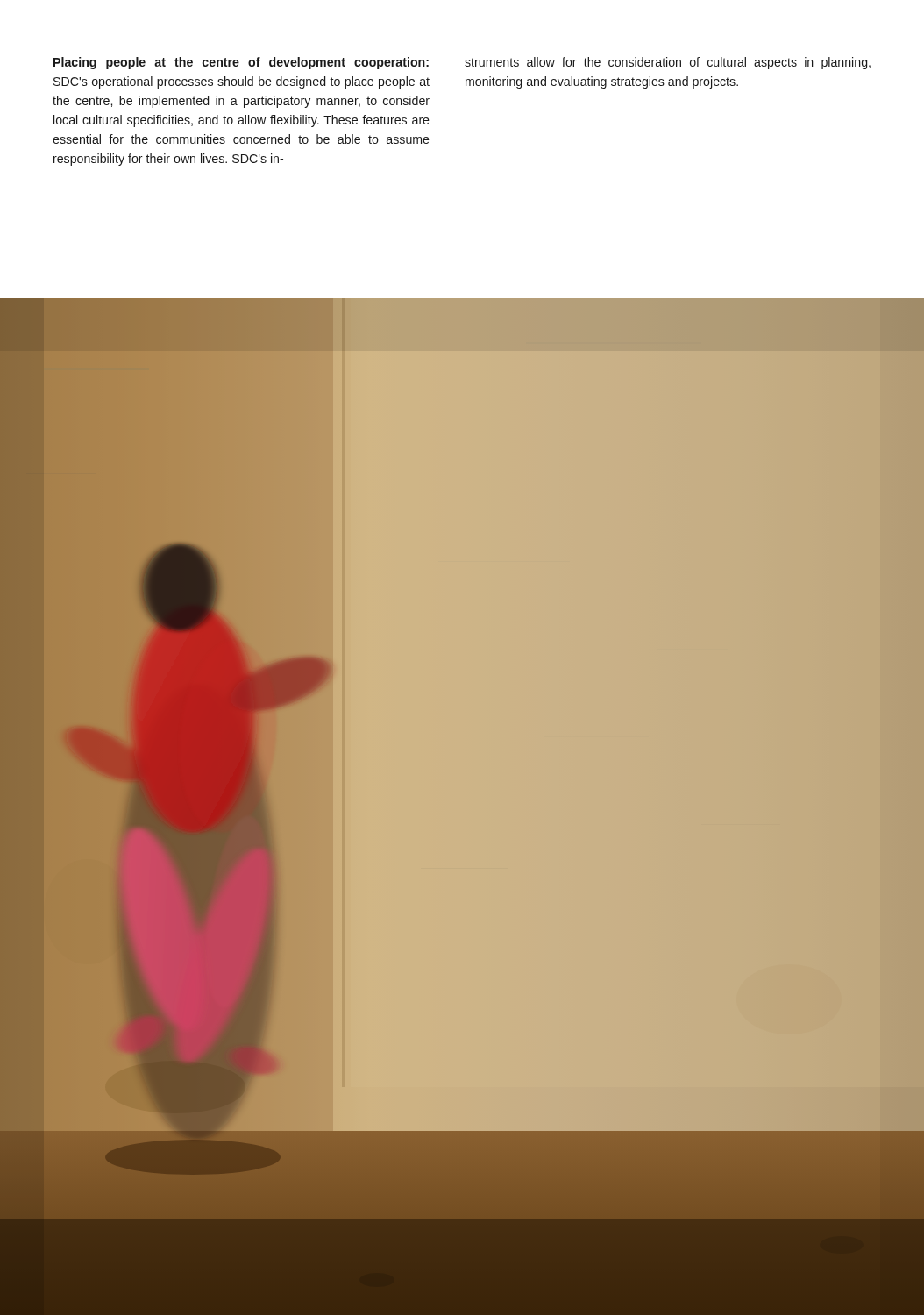The height and width of the screenshot is (1315, 924).
Task: Locate the text block that reads "struments allow for the consideration of cultural"
Action: (x=668, y=72)
